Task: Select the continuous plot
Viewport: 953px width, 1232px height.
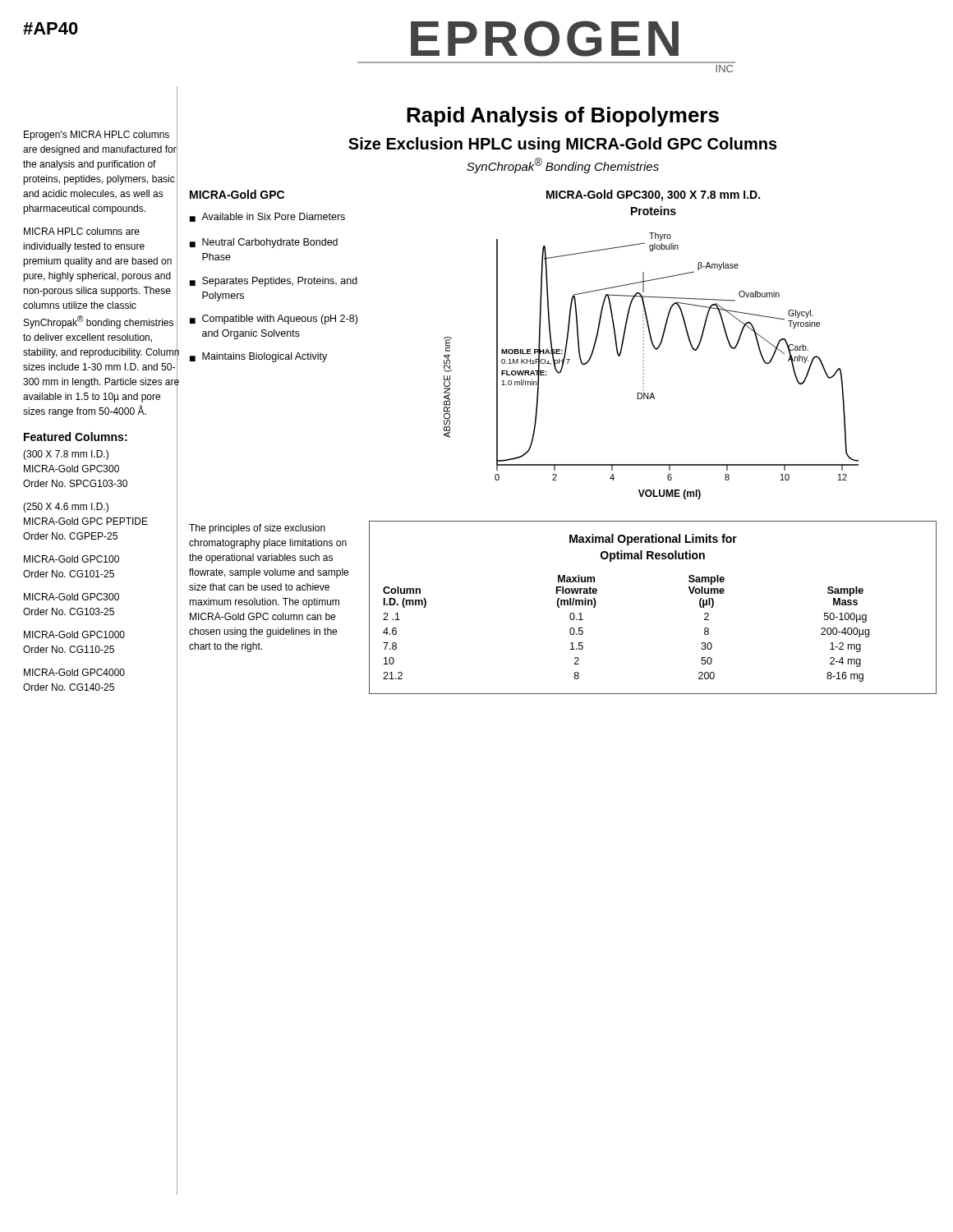Action: click(653, 368)
